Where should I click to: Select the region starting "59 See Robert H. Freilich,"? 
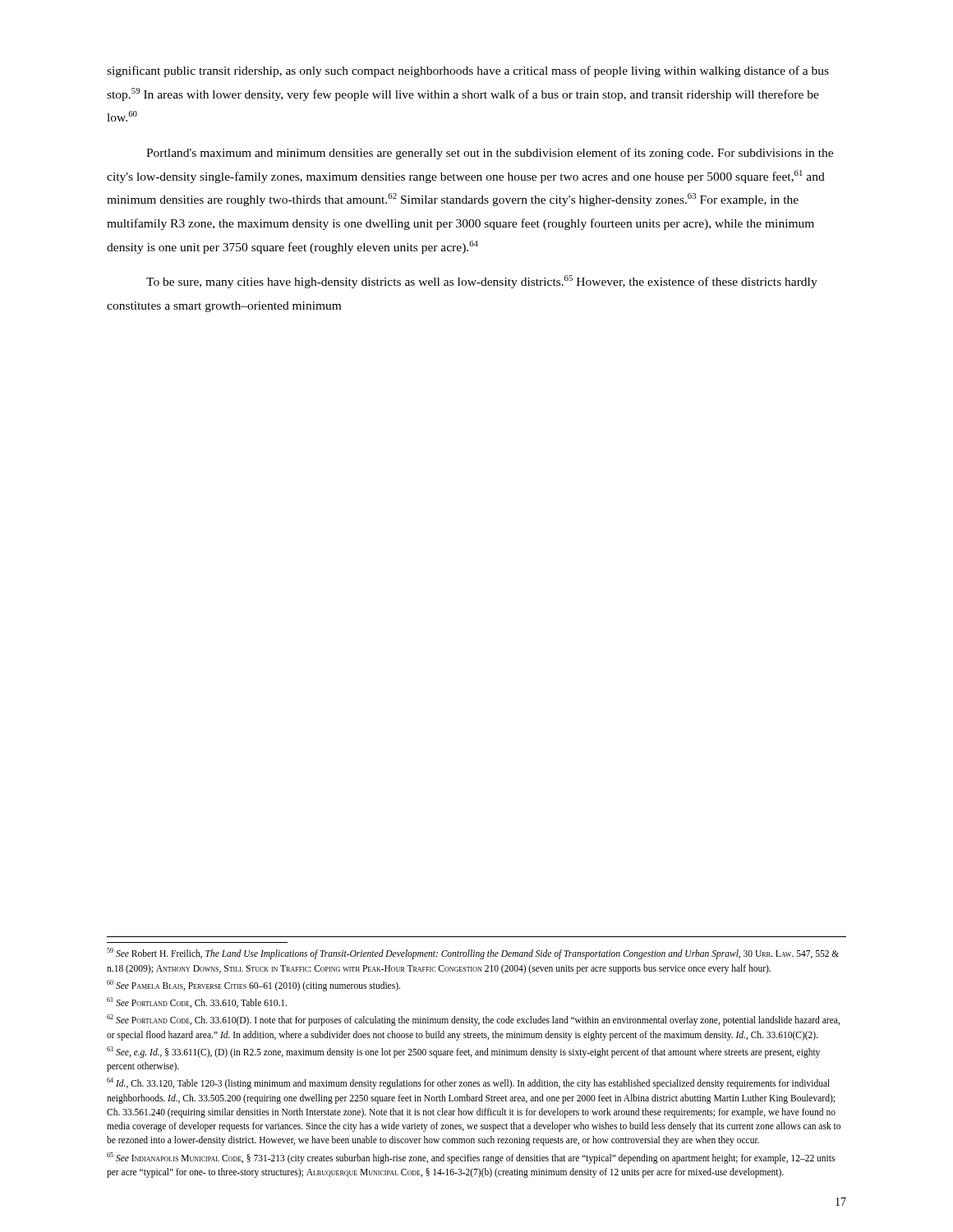pyautogui.click(x=473, y=960)
